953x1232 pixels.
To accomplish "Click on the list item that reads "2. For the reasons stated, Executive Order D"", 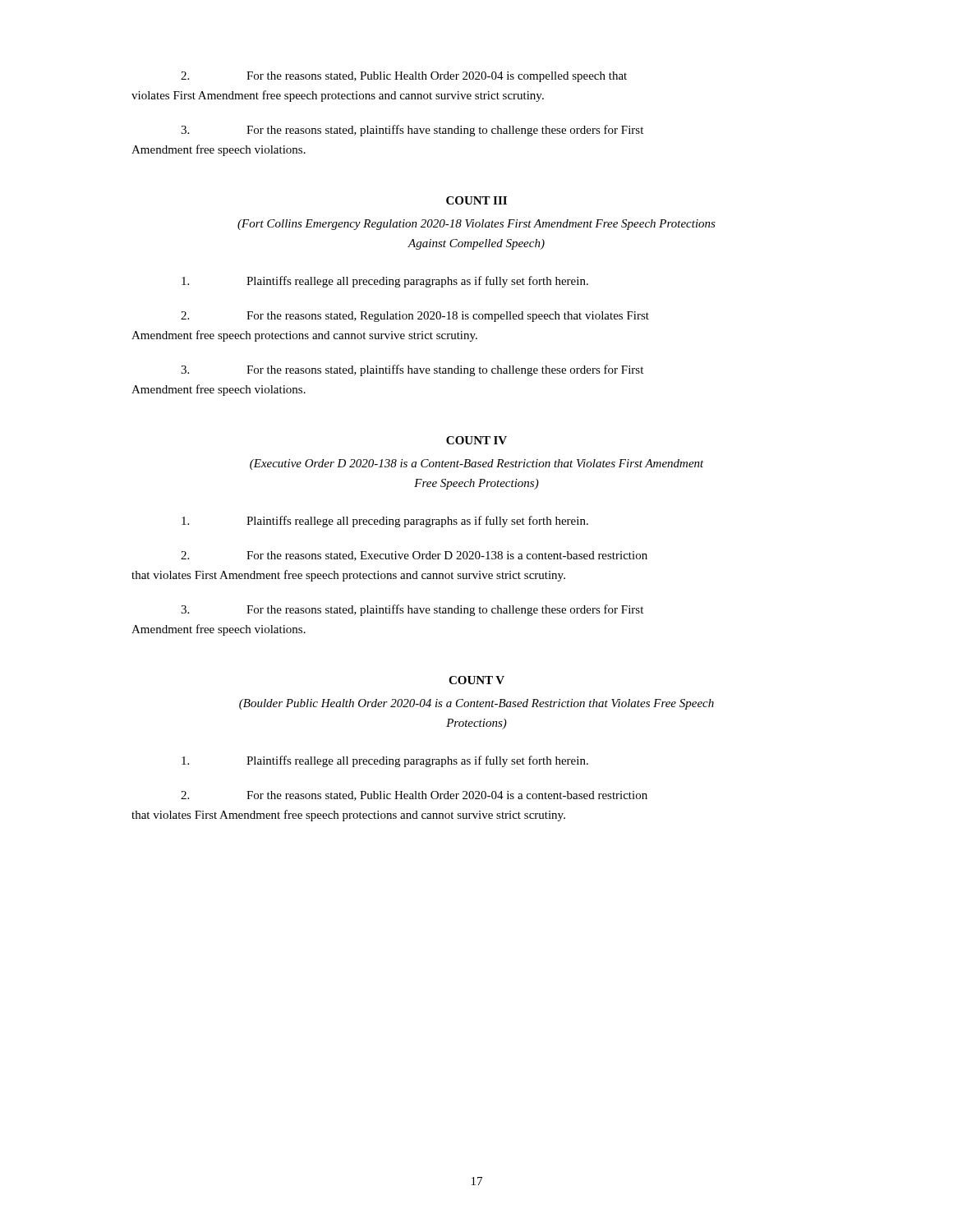I will click(x=476, y=555).
